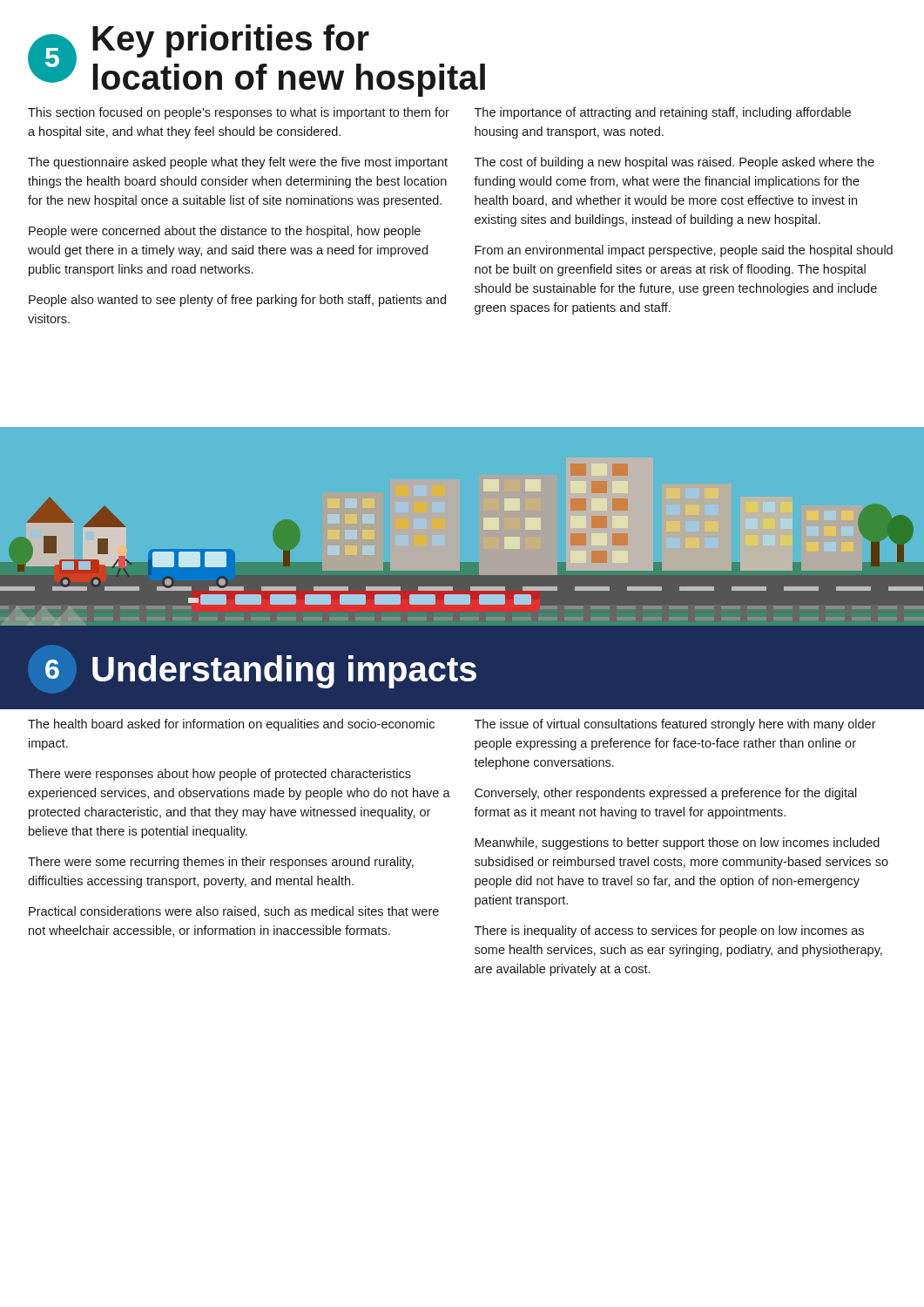Select the text block that says "The cost of building a new"
Screen dimensions: 1307x924
674,191
